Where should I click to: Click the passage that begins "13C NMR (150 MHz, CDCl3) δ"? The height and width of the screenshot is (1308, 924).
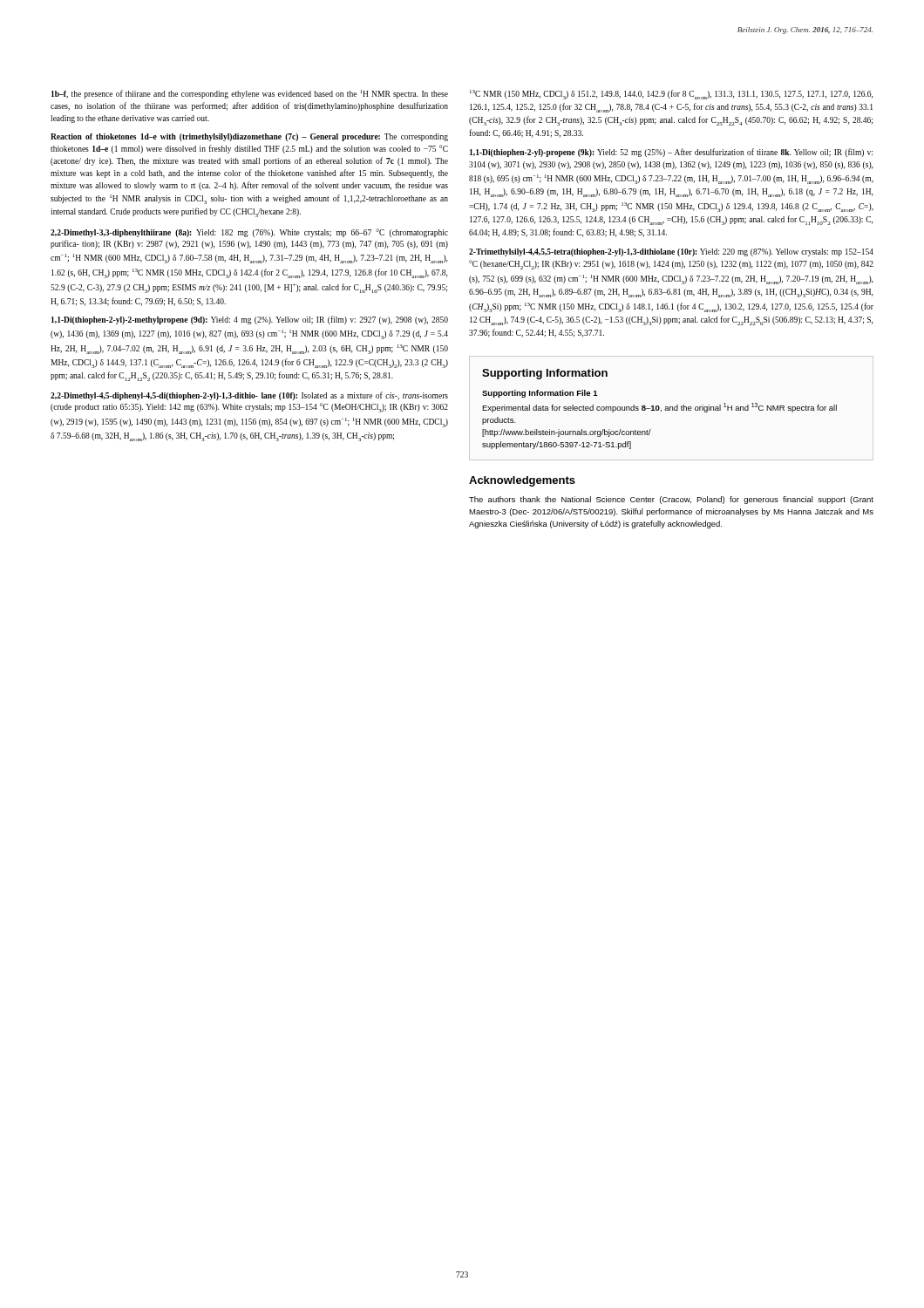point(671,113)
